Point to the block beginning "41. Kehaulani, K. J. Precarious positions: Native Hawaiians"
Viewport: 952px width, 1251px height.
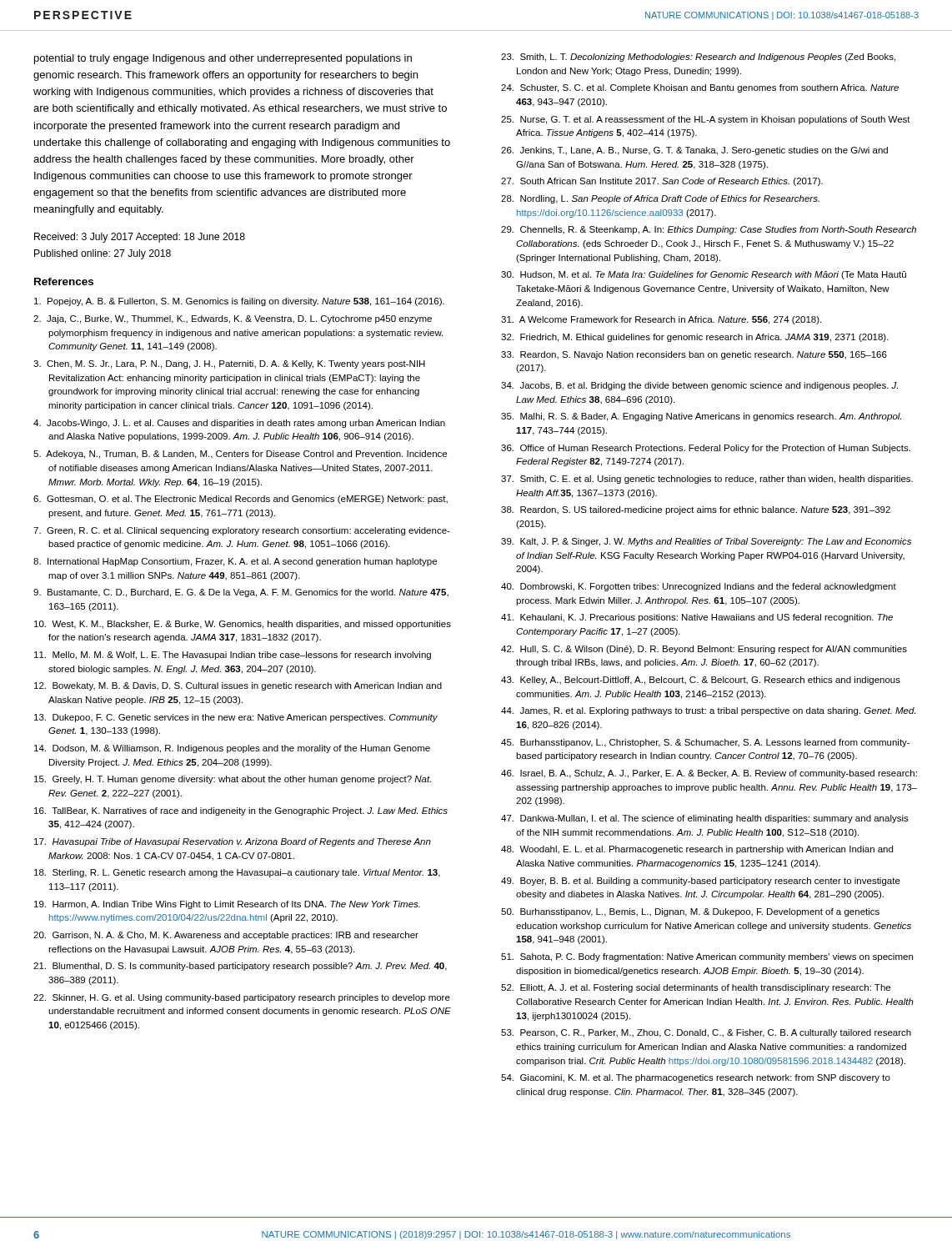point(697,624)
